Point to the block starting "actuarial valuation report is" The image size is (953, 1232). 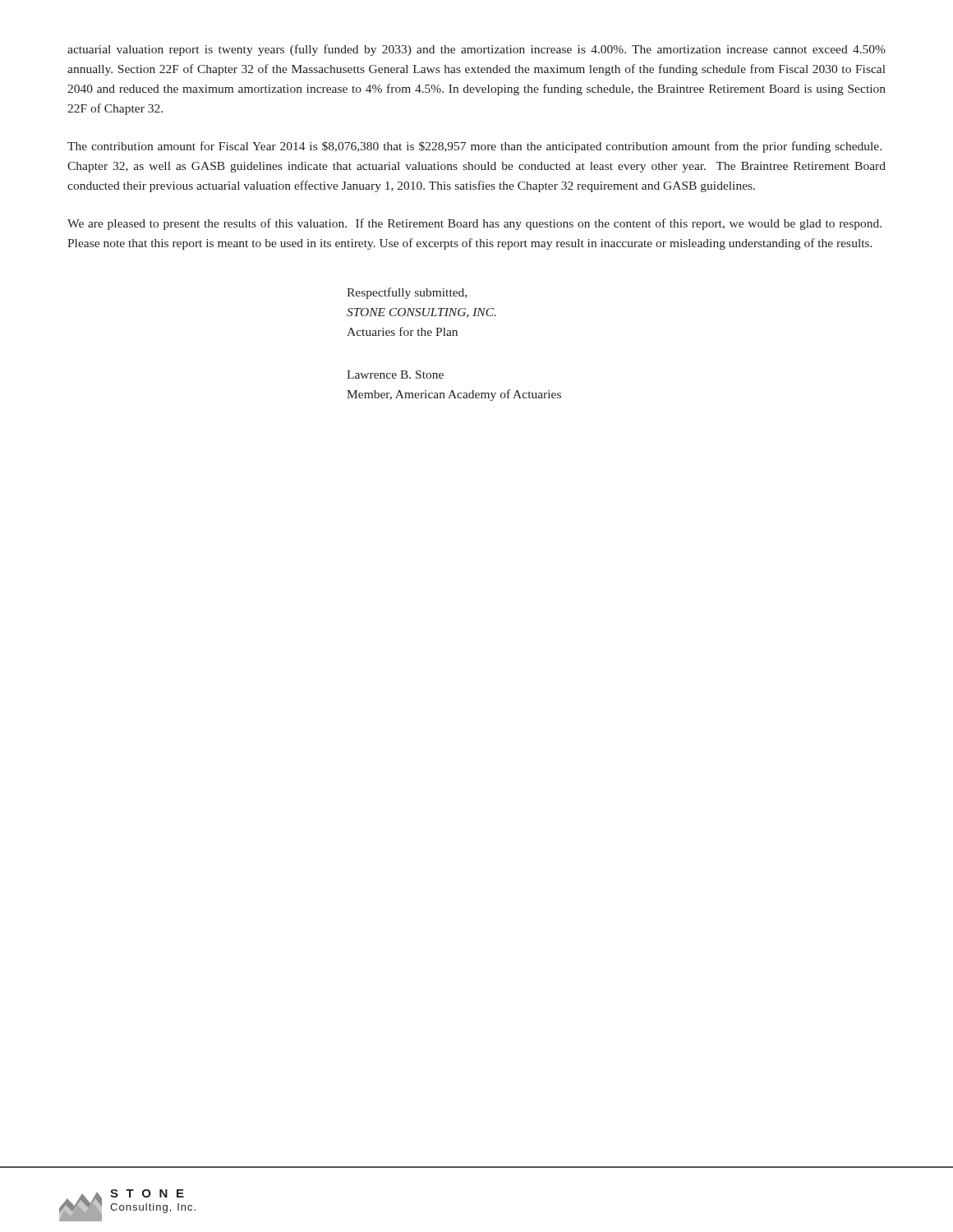[x=476, y=78]
